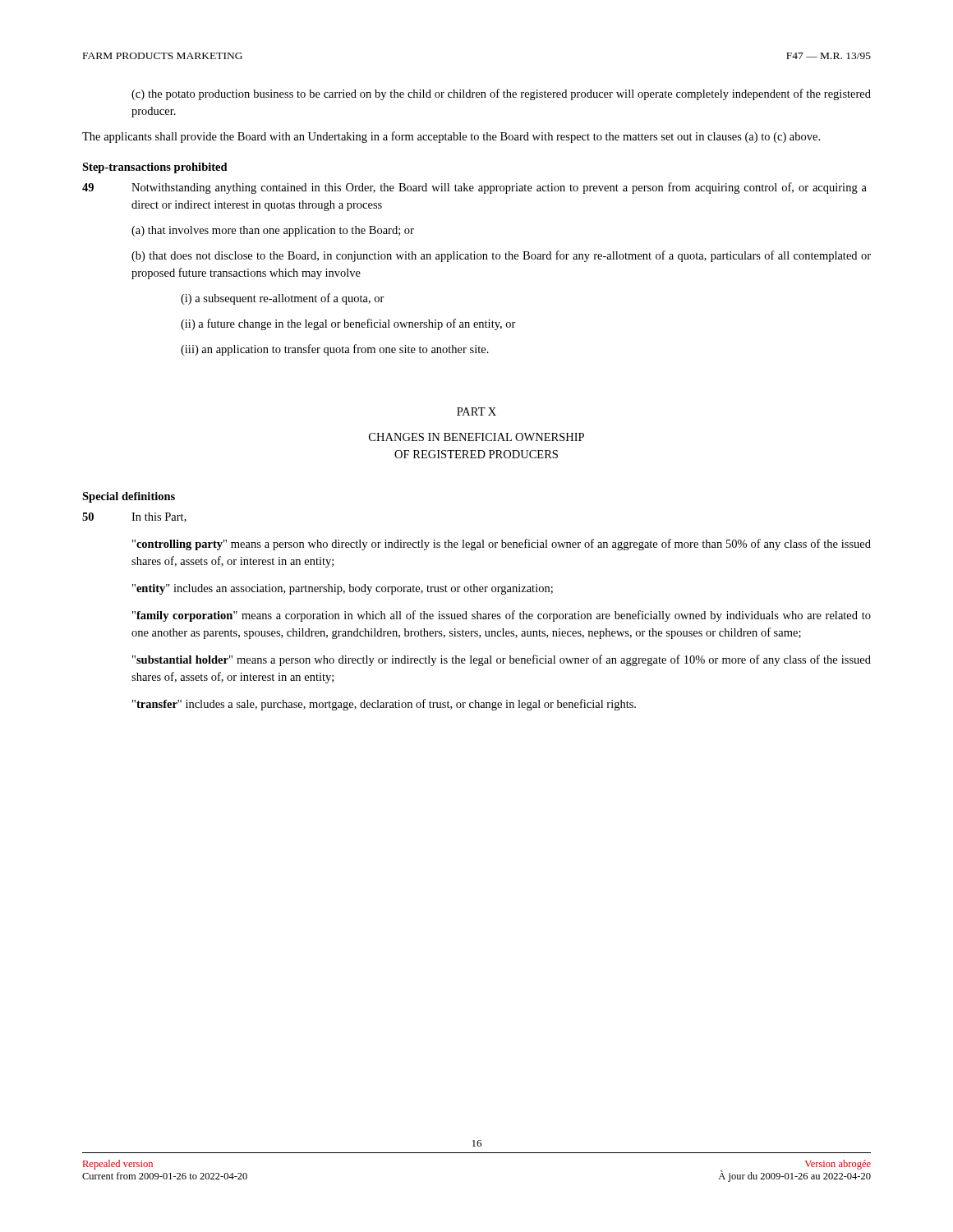The image size is (953, 1232).
Task: Click the passage that begins "(b) that does not disclose to the Board,"
Action: click(501, 264)
